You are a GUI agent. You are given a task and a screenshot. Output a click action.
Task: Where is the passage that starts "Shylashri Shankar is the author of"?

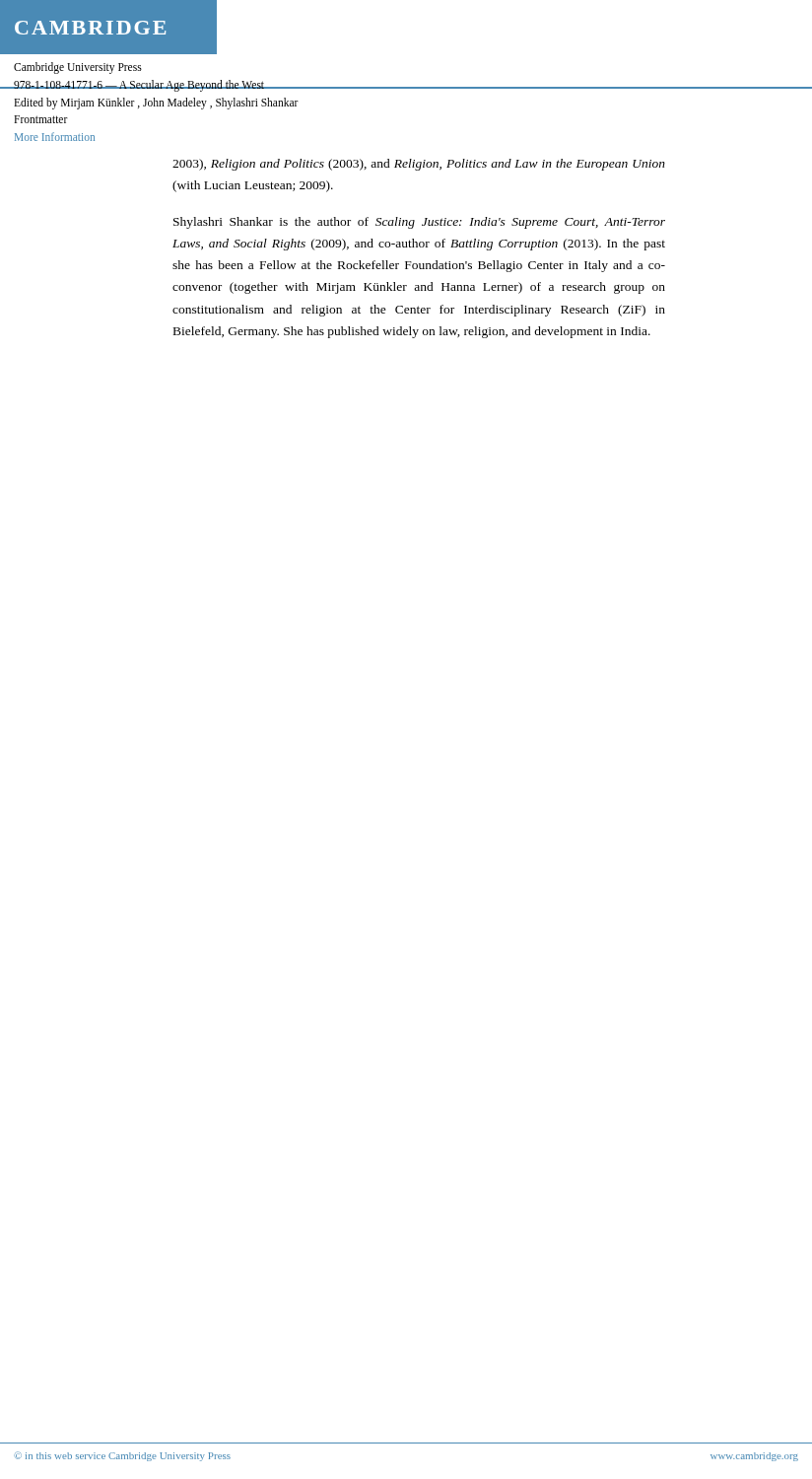[x=419, y=276]
